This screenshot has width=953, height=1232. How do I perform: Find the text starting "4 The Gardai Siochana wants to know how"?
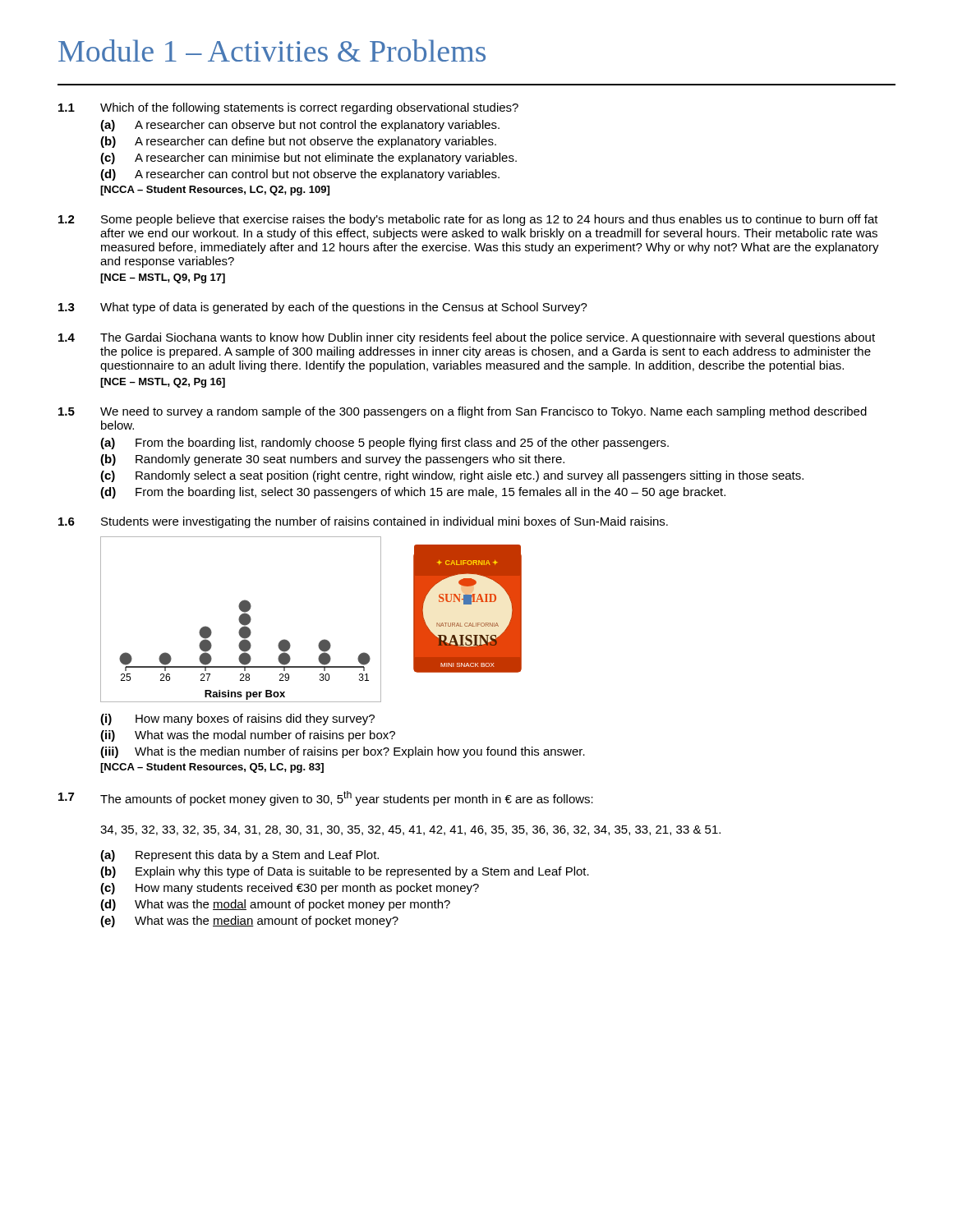coord(476,361)
